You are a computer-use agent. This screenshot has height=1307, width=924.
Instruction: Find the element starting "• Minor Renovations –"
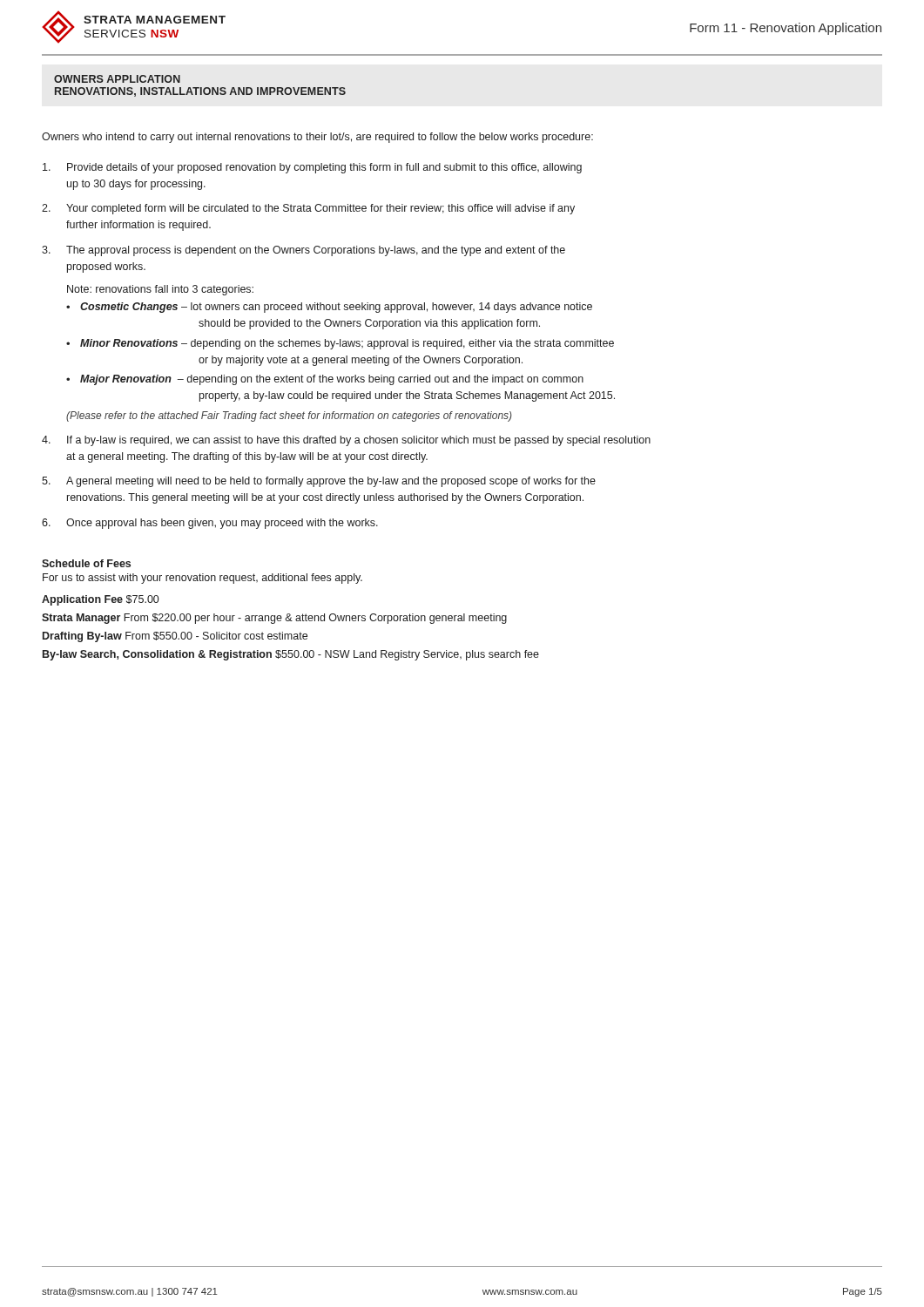pos(474,352)
